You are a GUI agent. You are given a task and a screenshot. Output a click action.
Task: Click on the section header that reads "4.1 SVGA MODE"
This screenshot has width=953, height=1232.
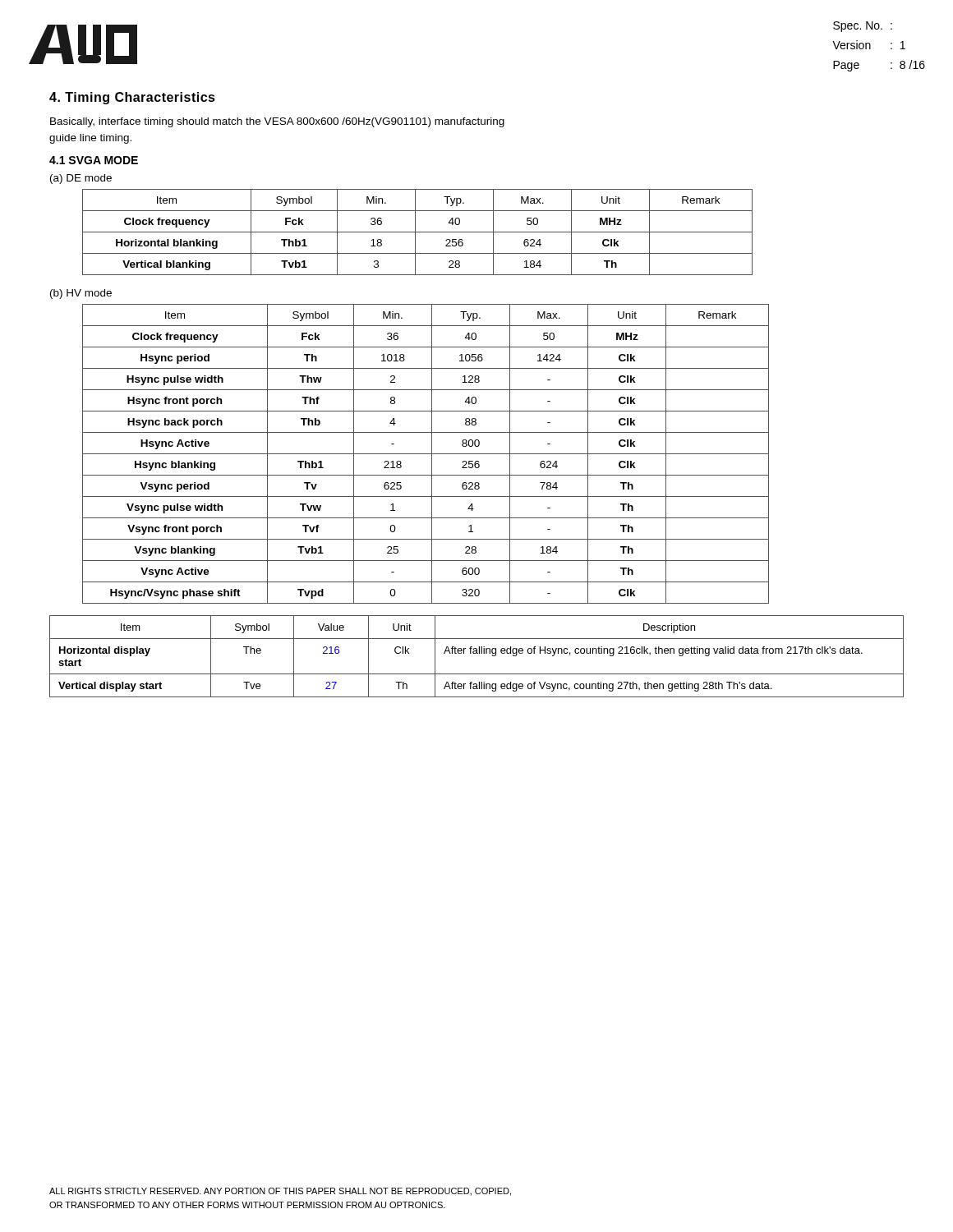94,160
